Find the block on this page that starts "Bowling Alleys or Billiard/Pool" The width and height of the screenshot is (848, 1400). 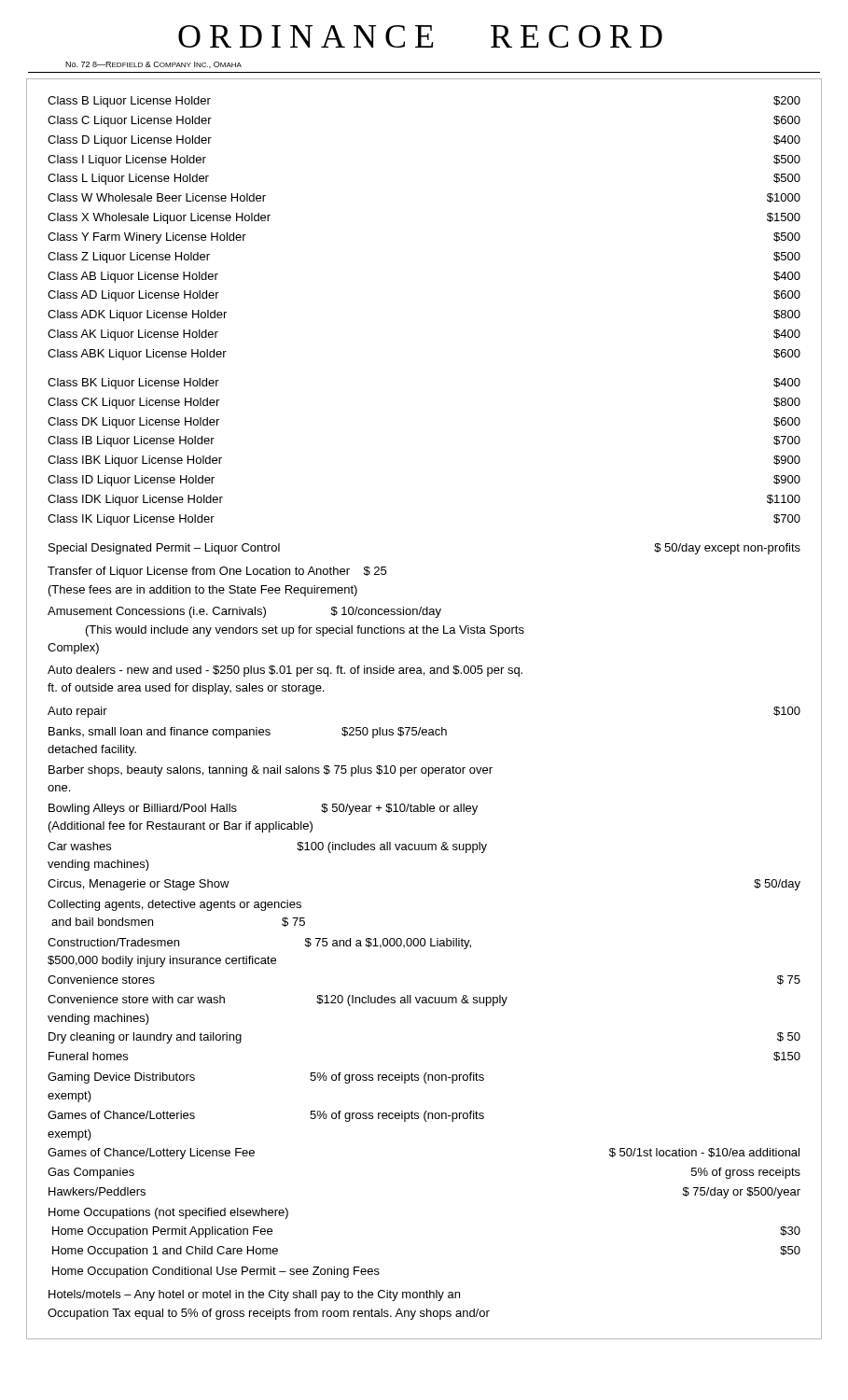(263, 817)
